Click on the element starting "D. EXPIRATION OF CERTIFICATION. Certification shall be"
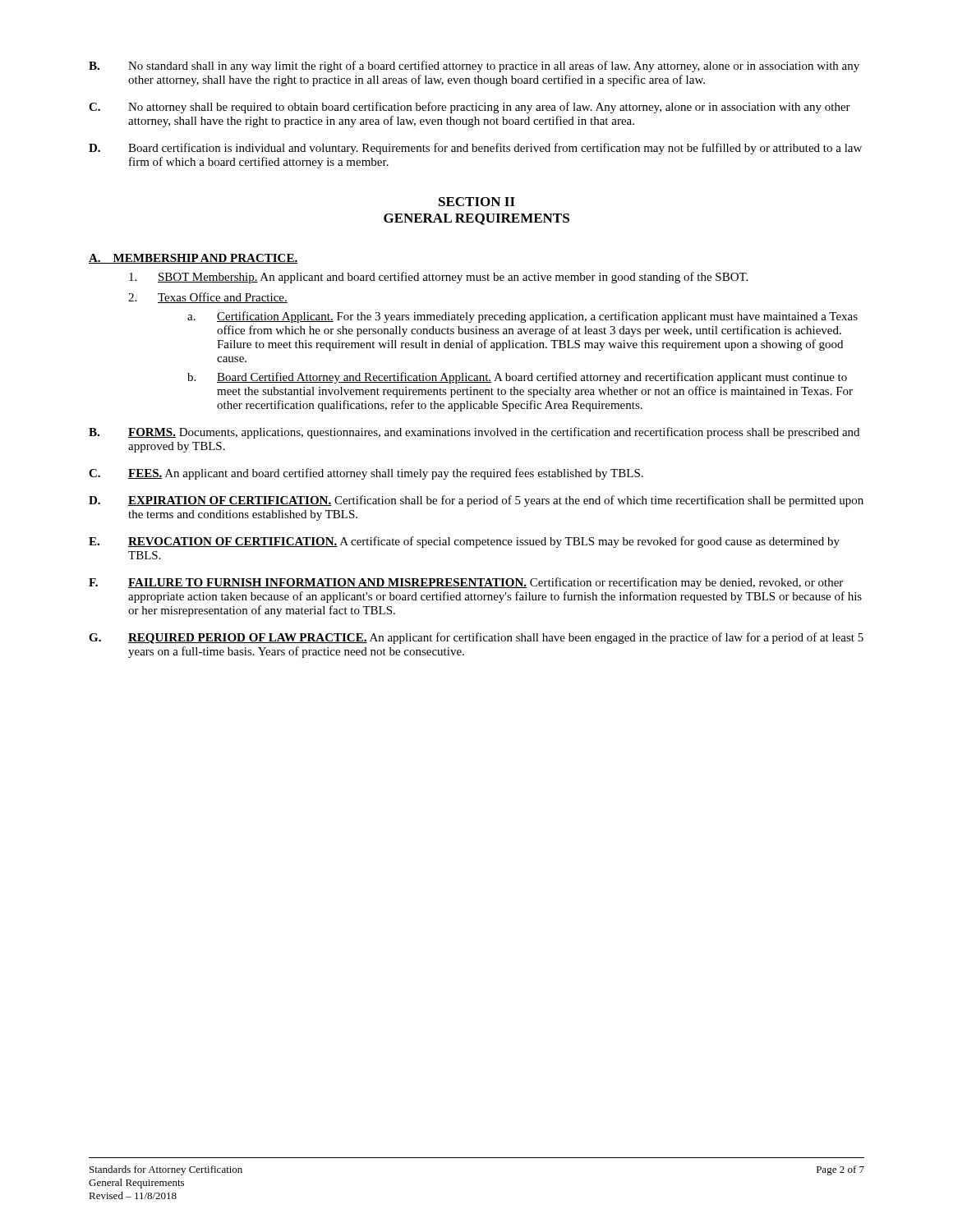The image size is (953, 1232). [476, 508]
